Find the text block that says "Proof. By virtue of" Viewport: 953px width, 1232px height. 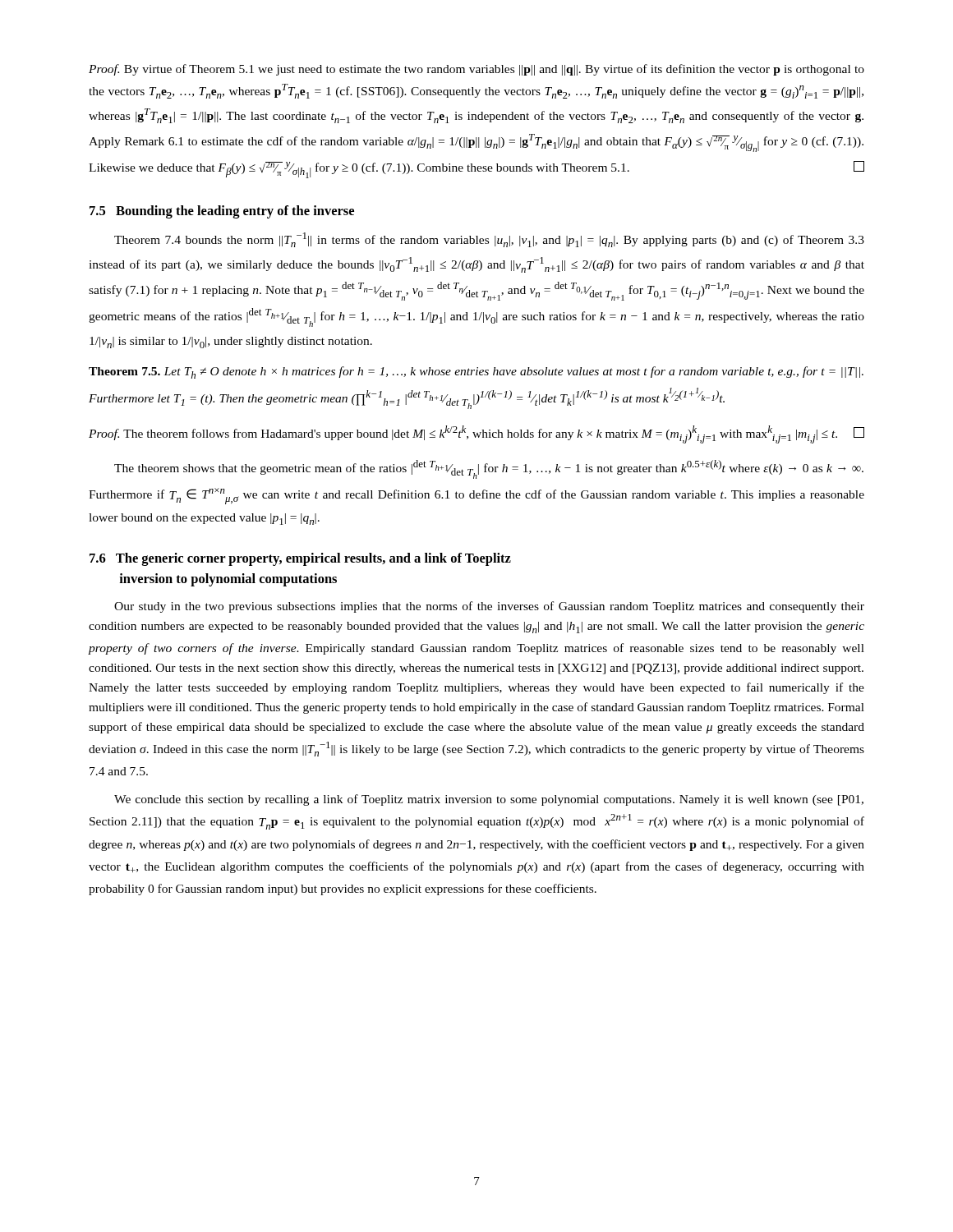(x=476, y=121)
